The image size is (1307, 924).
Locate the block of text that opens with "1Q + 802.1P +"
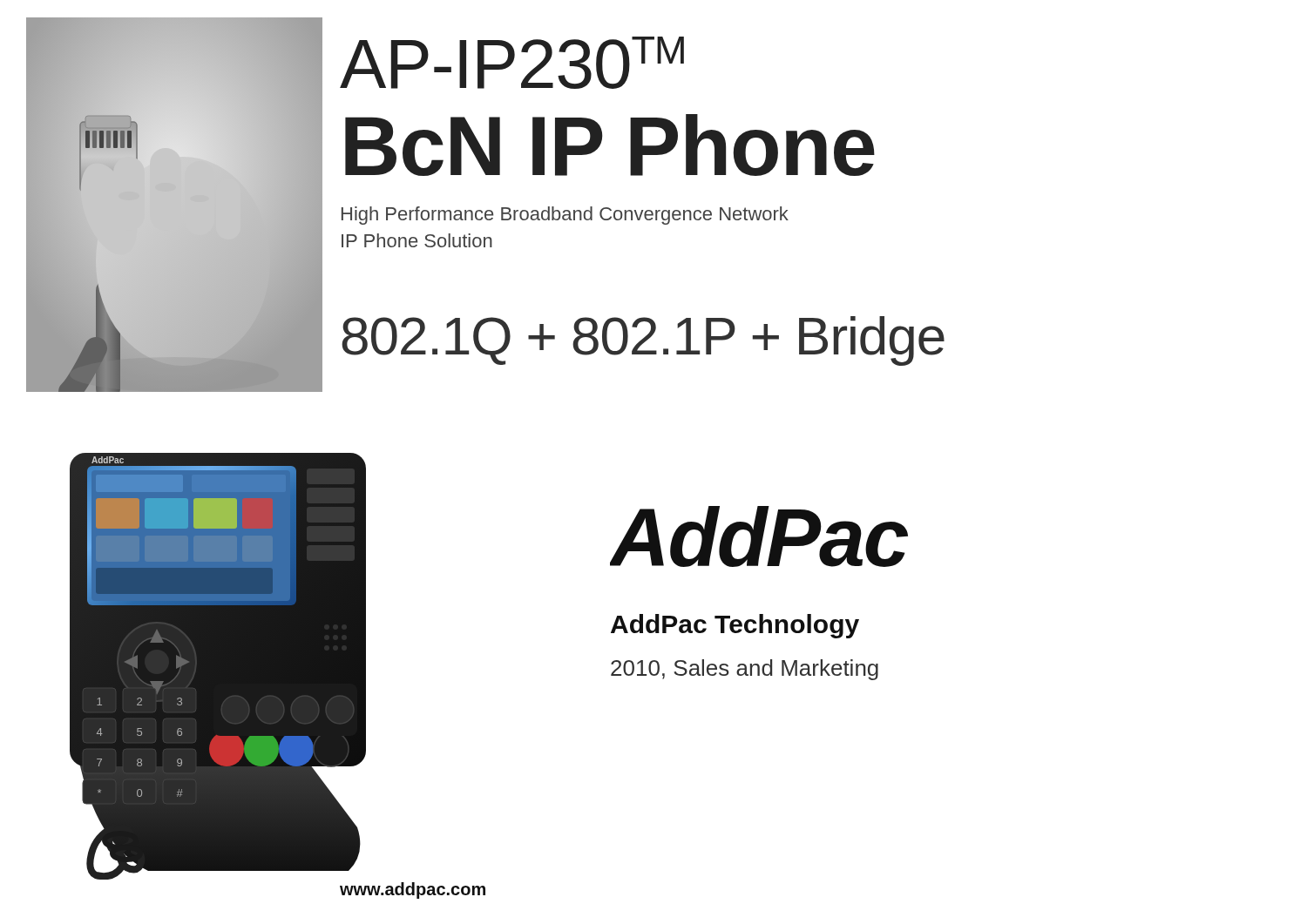(x=797, y=336)
